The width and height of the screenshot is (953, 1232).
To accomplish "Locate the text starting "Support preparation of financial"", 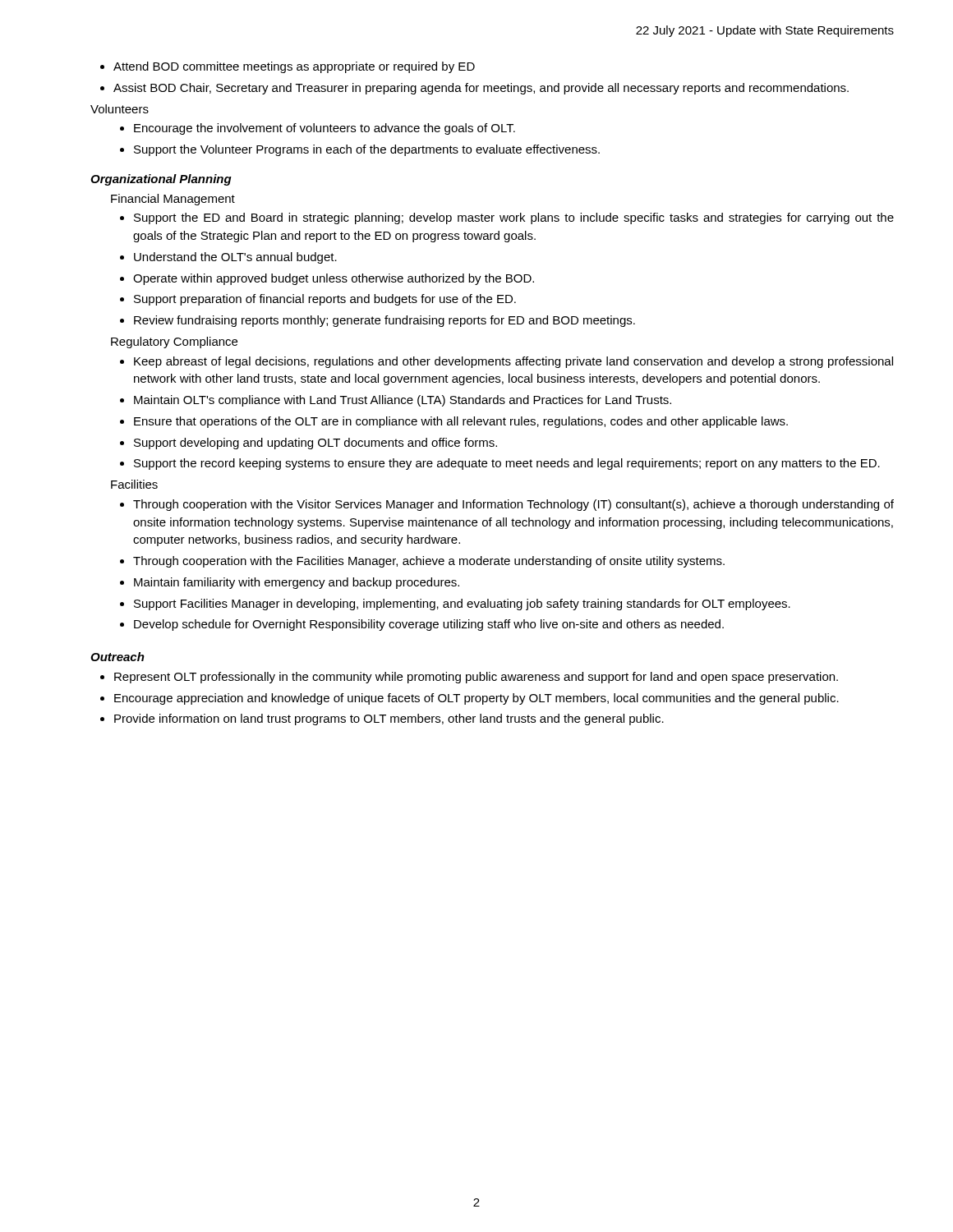I will coord(513,299).
